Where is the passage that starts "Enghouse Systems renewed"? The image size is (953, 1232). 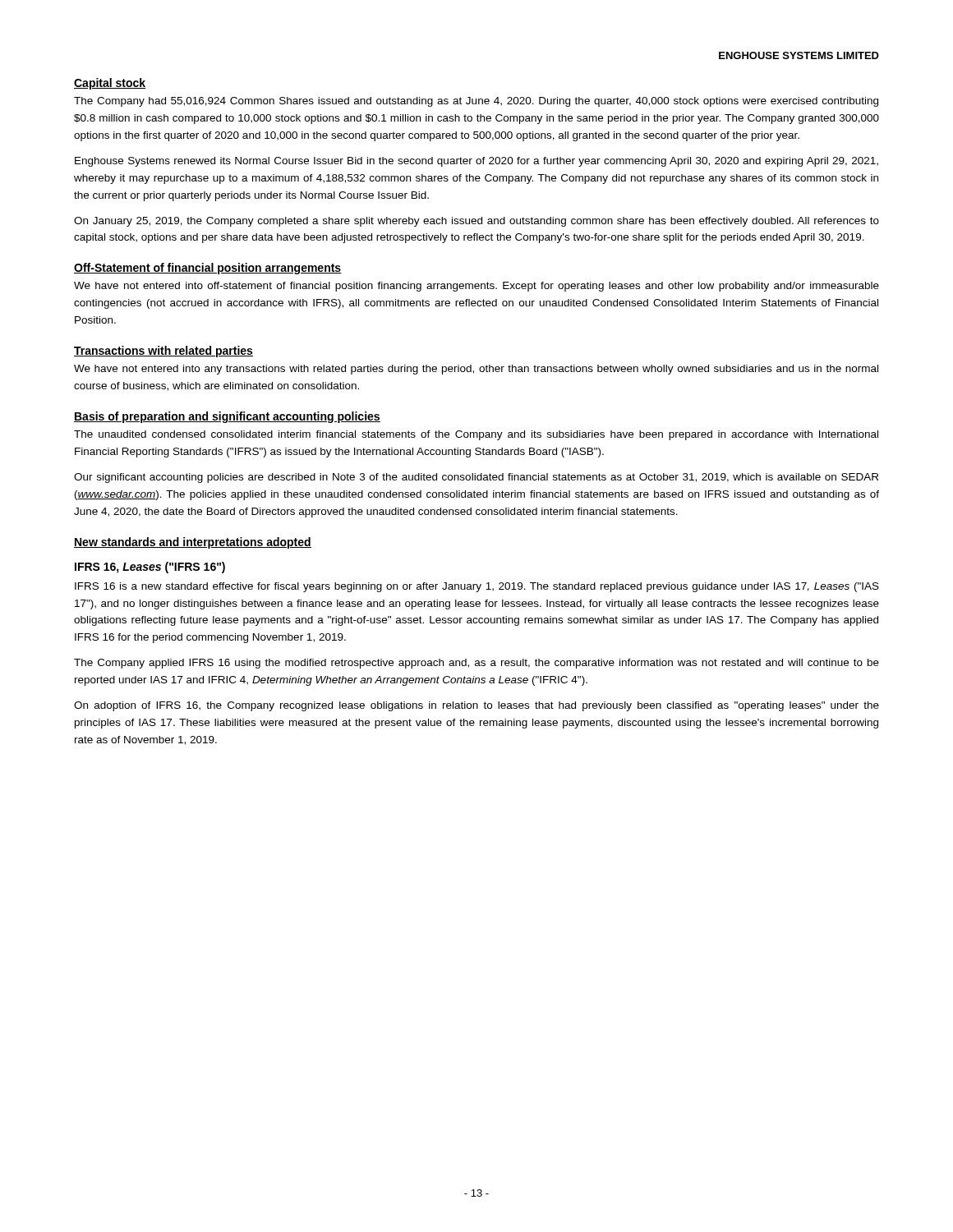476,178
